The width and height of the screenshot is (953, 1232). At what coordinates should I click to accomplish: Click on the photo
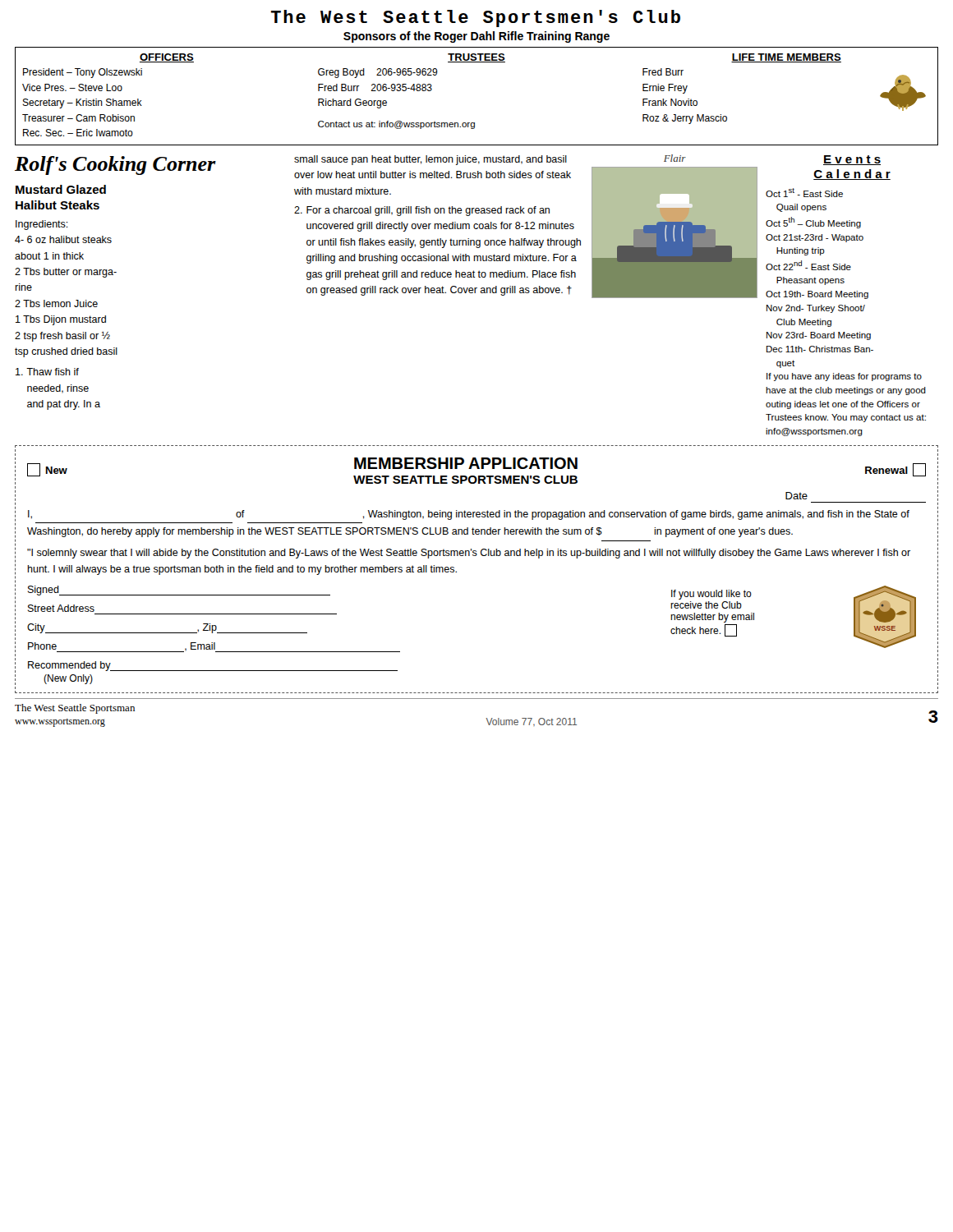(x=674, y=225)
